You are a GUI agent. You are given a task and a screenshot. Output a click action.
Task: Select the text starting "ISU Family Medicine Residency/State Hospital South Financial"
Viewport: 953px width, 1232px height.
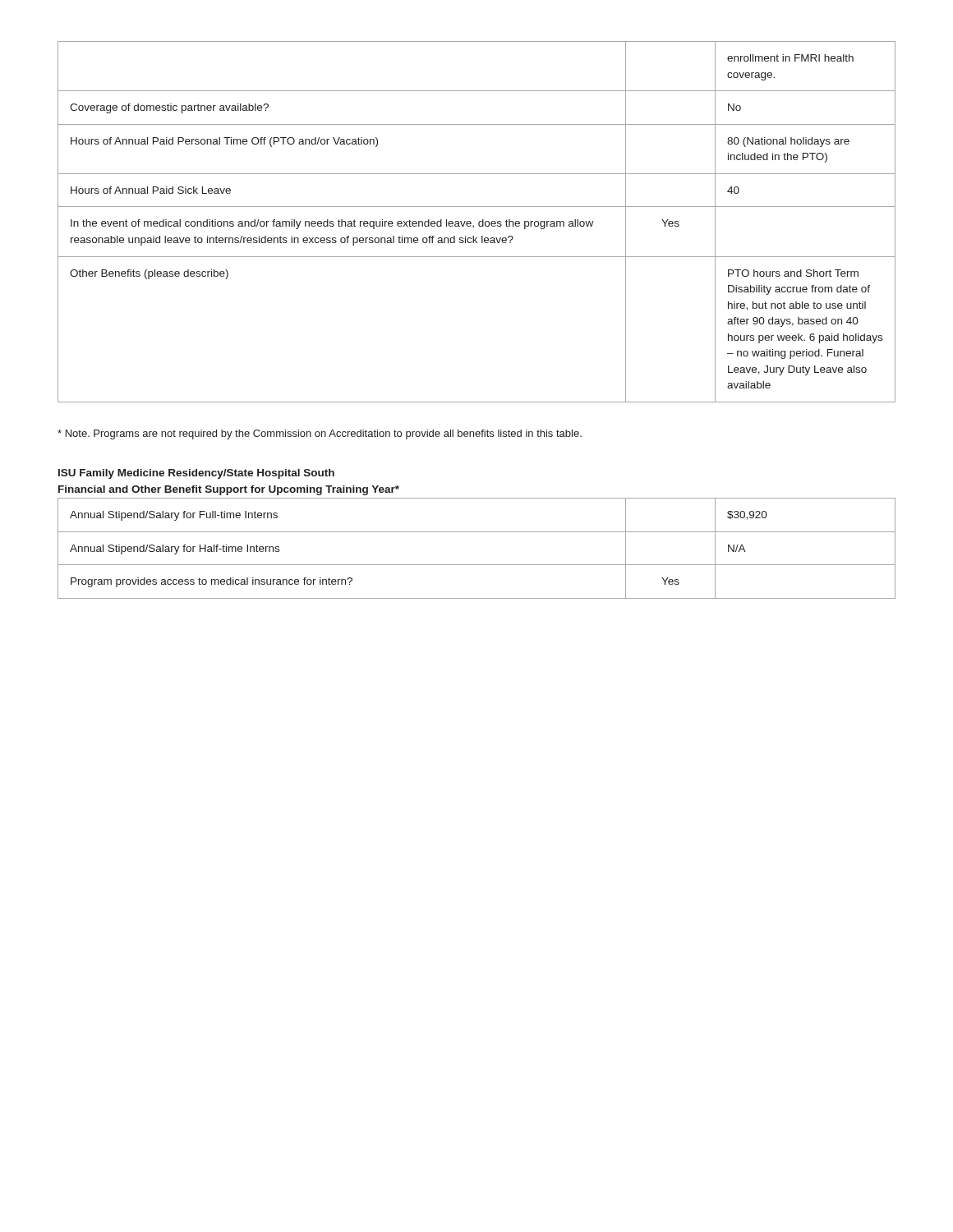click(196, 474)
